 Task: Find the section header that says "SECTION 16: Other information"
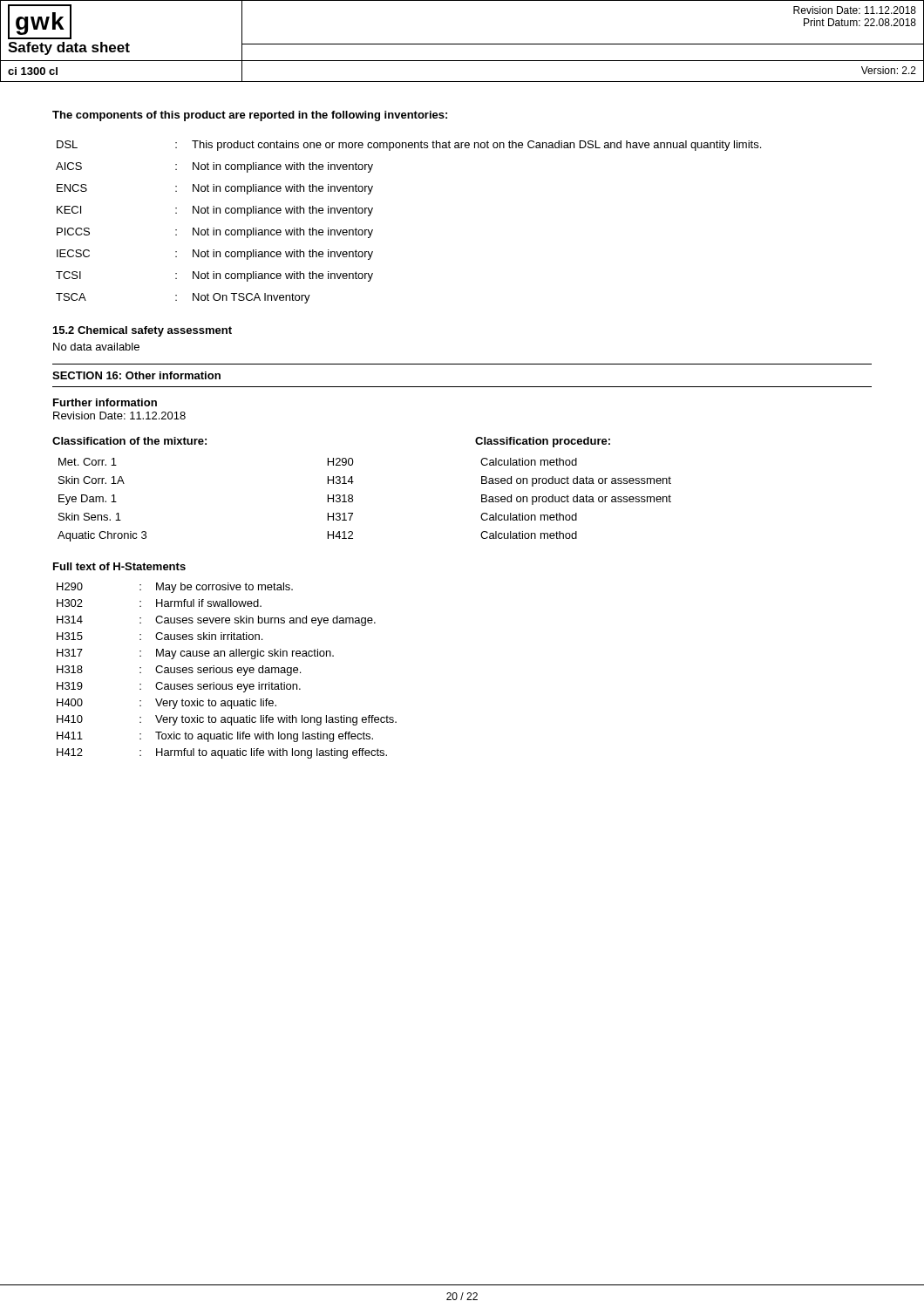(x=137, y=375)
